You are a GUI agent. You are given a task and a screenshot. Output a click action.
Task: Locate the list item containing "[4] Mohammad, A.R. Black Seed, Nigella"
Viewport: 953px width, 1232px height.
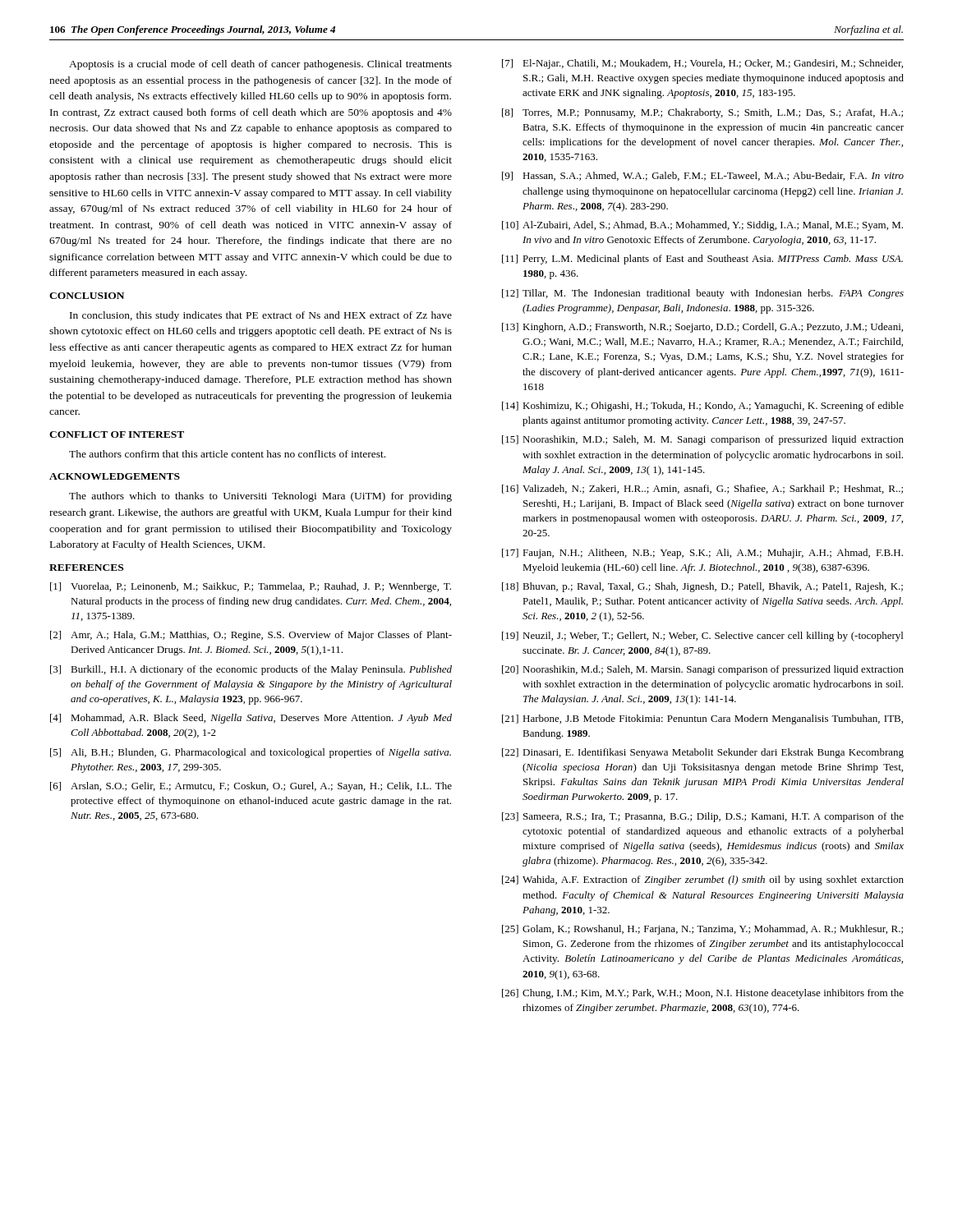(251, 726)
